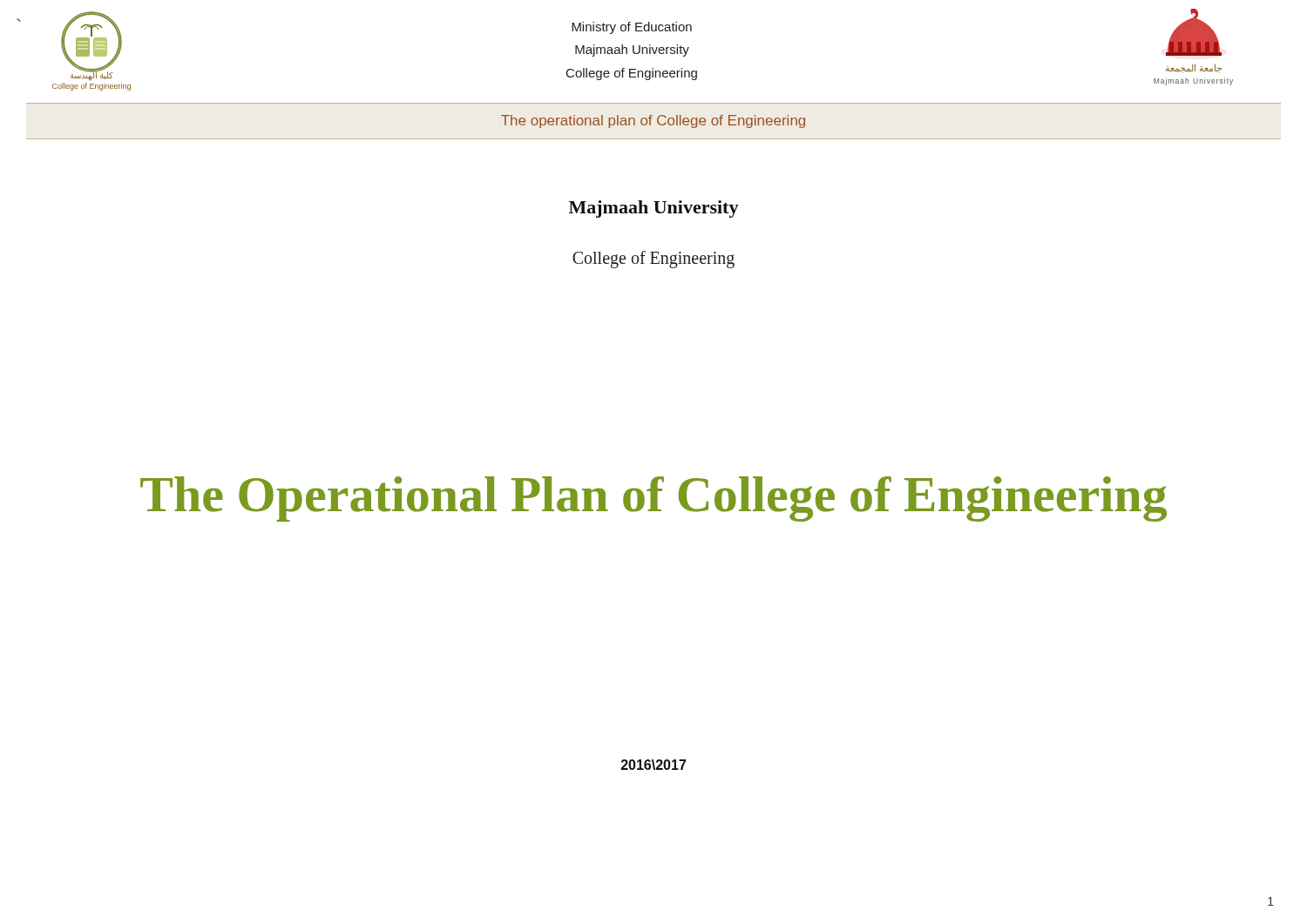Click on the section header containing "The operational plan of College of Engineering"

(654, 121)
